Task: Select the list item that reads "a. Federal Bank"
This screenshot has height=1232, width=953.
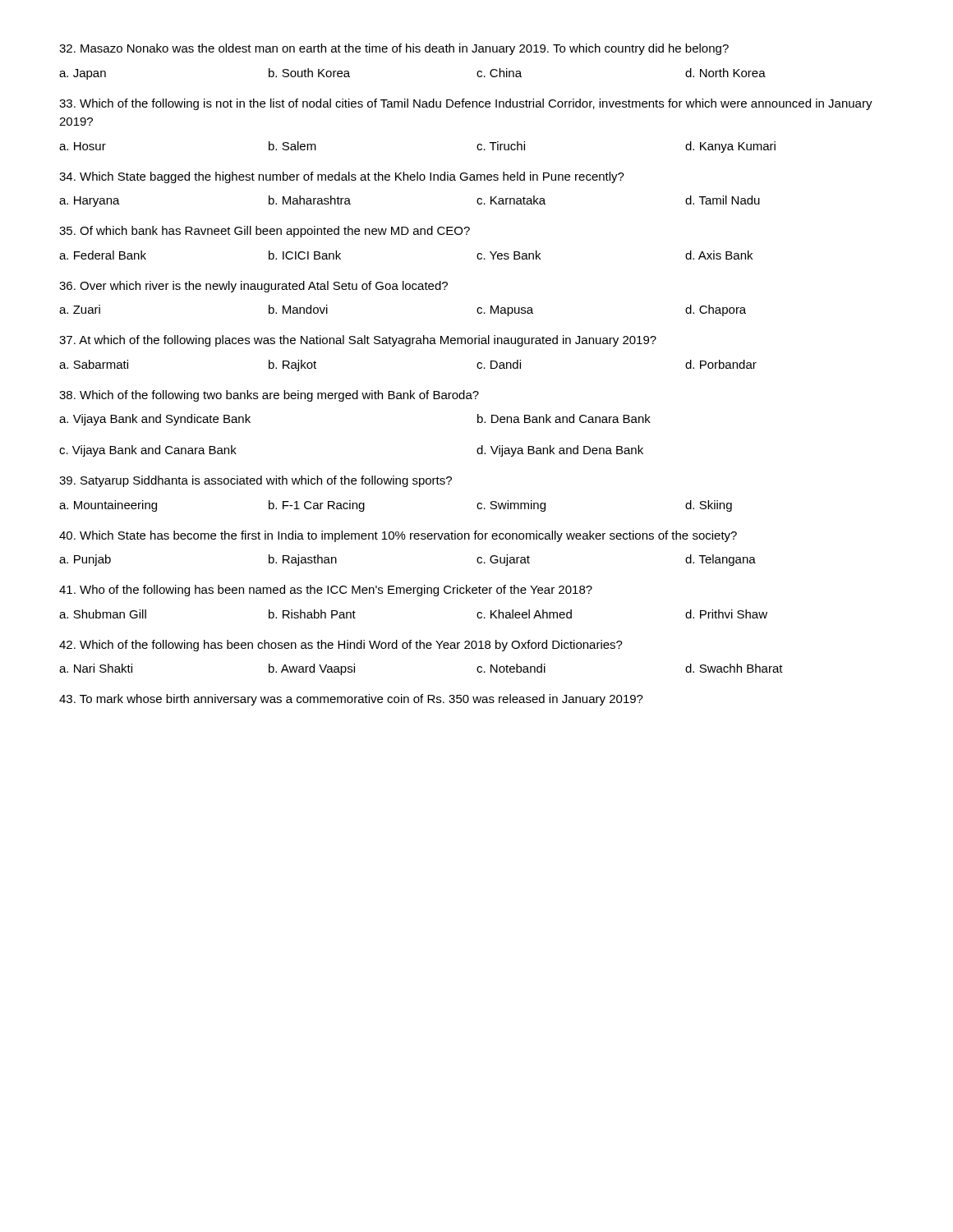Action: click(x=476, y=255)
